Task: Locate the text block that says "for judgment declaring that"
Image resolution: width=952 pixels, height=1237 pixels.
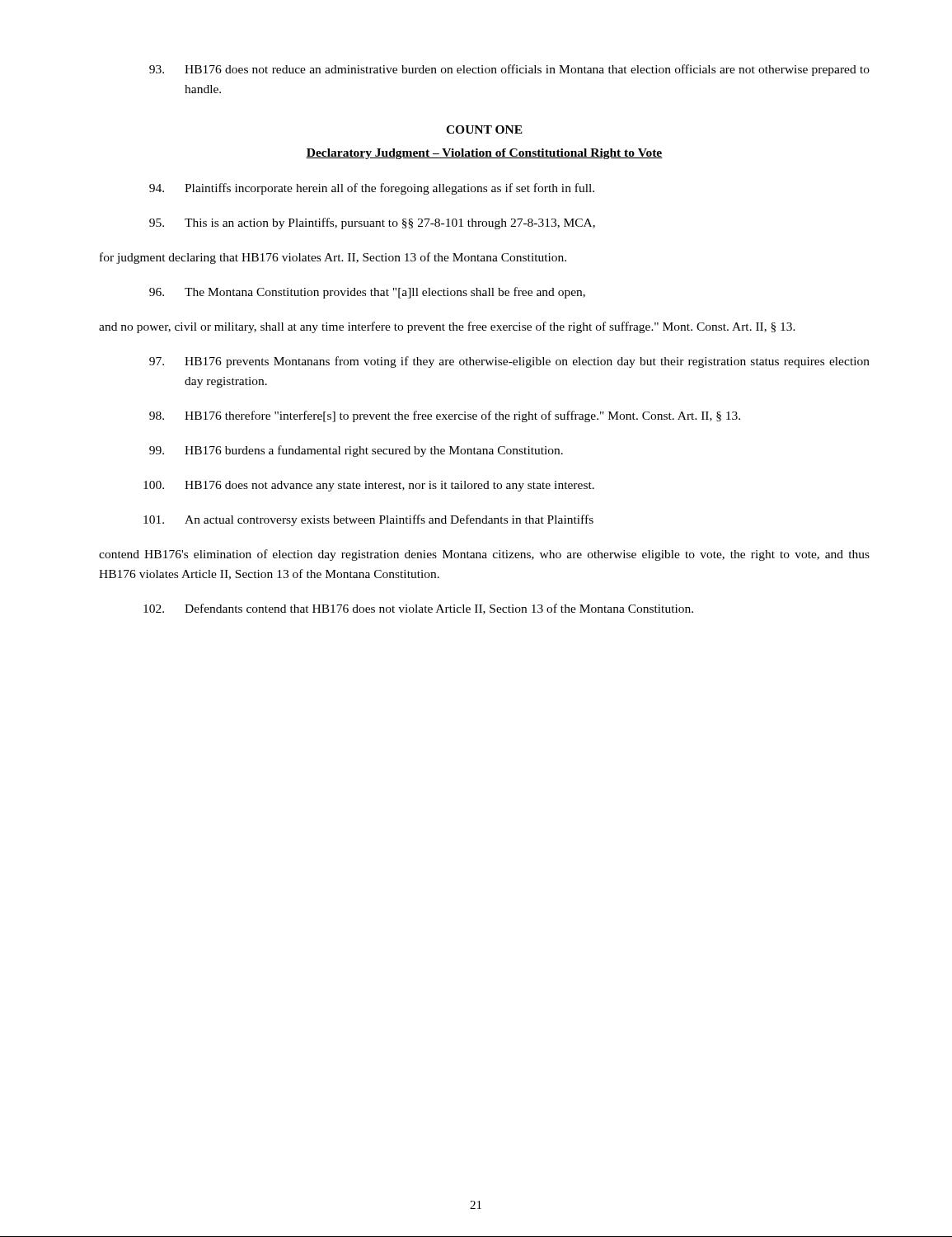Action: (x=333, y=257)
